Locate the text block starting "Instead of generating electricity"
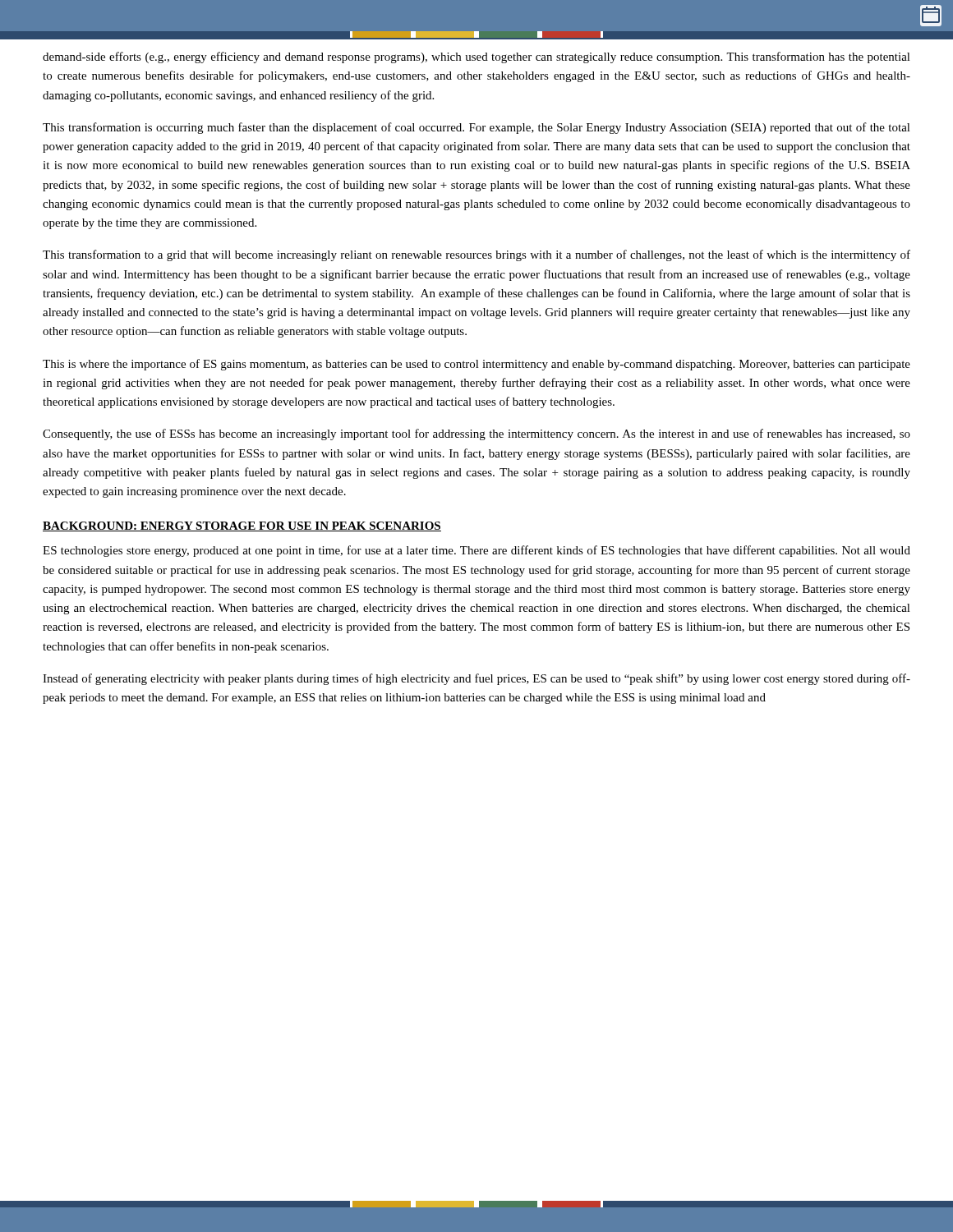The image size is (953, 1232). (476, 688)
